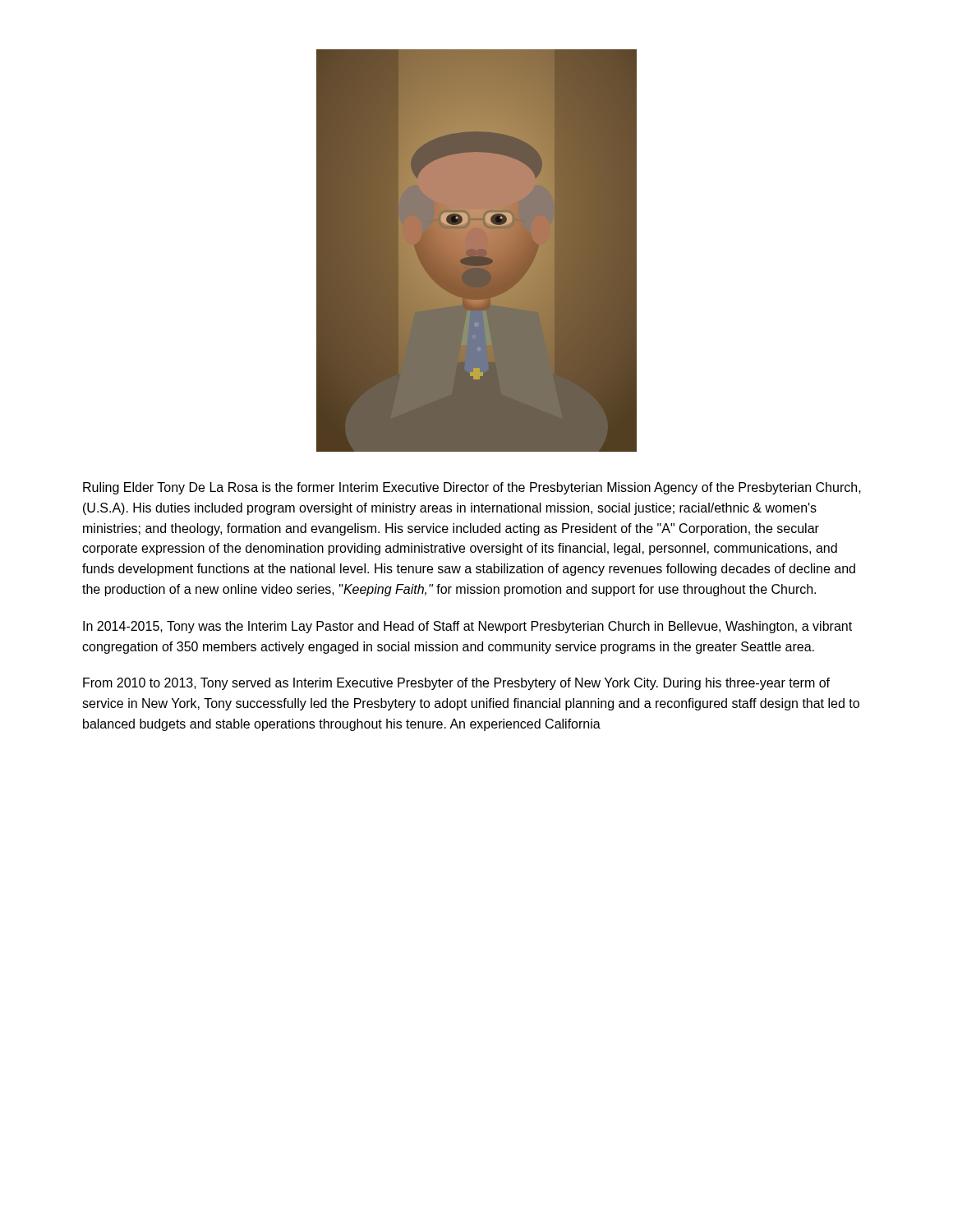Screen dimensions: 1232x953
Task: Click on the text starting "Ruling Elder Tony De"
Action: pyautogui.click(x=472, y=538)
